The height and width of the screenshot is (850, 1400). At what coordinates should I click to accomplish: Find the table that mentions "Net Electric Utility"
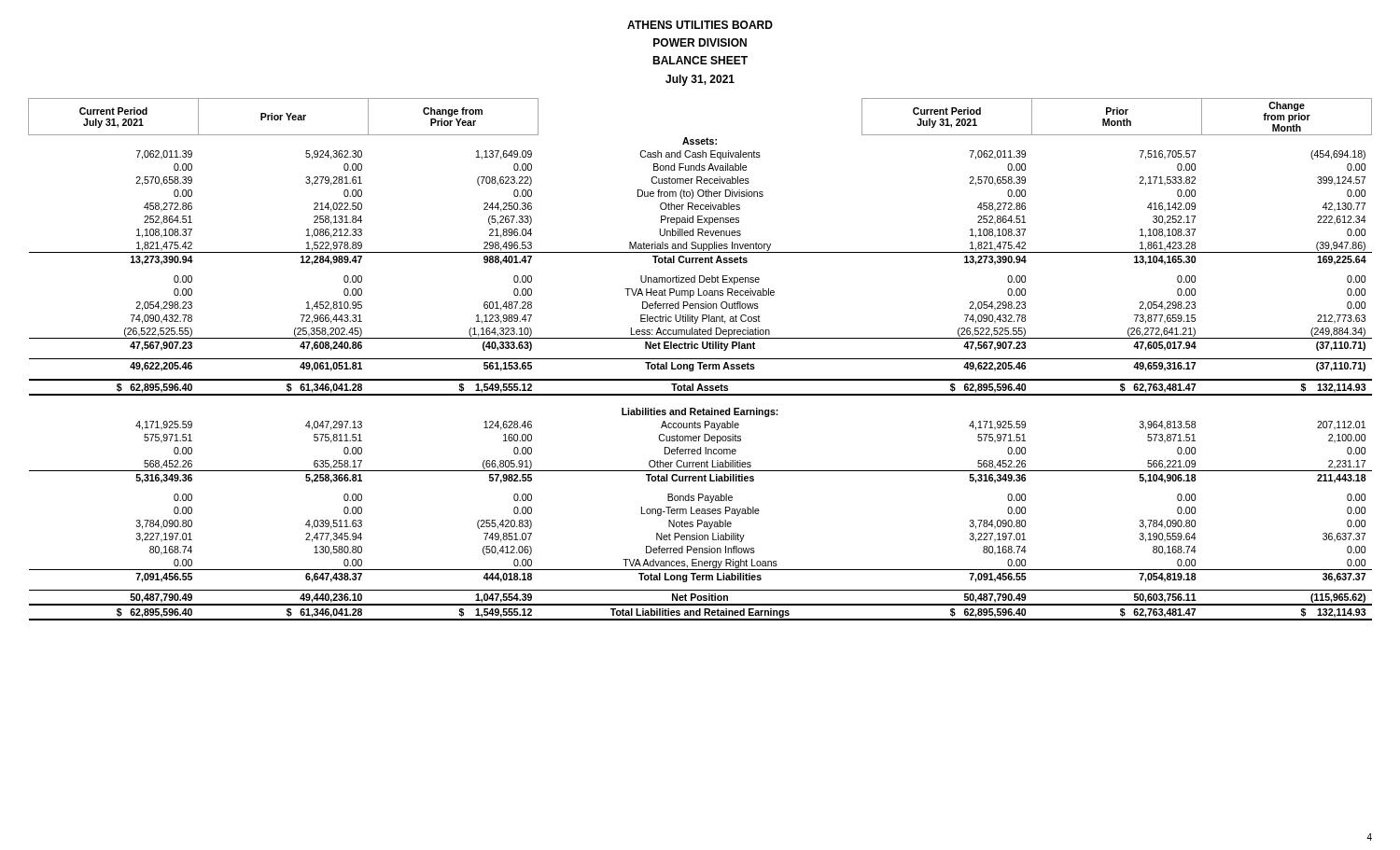click(700, 359)
